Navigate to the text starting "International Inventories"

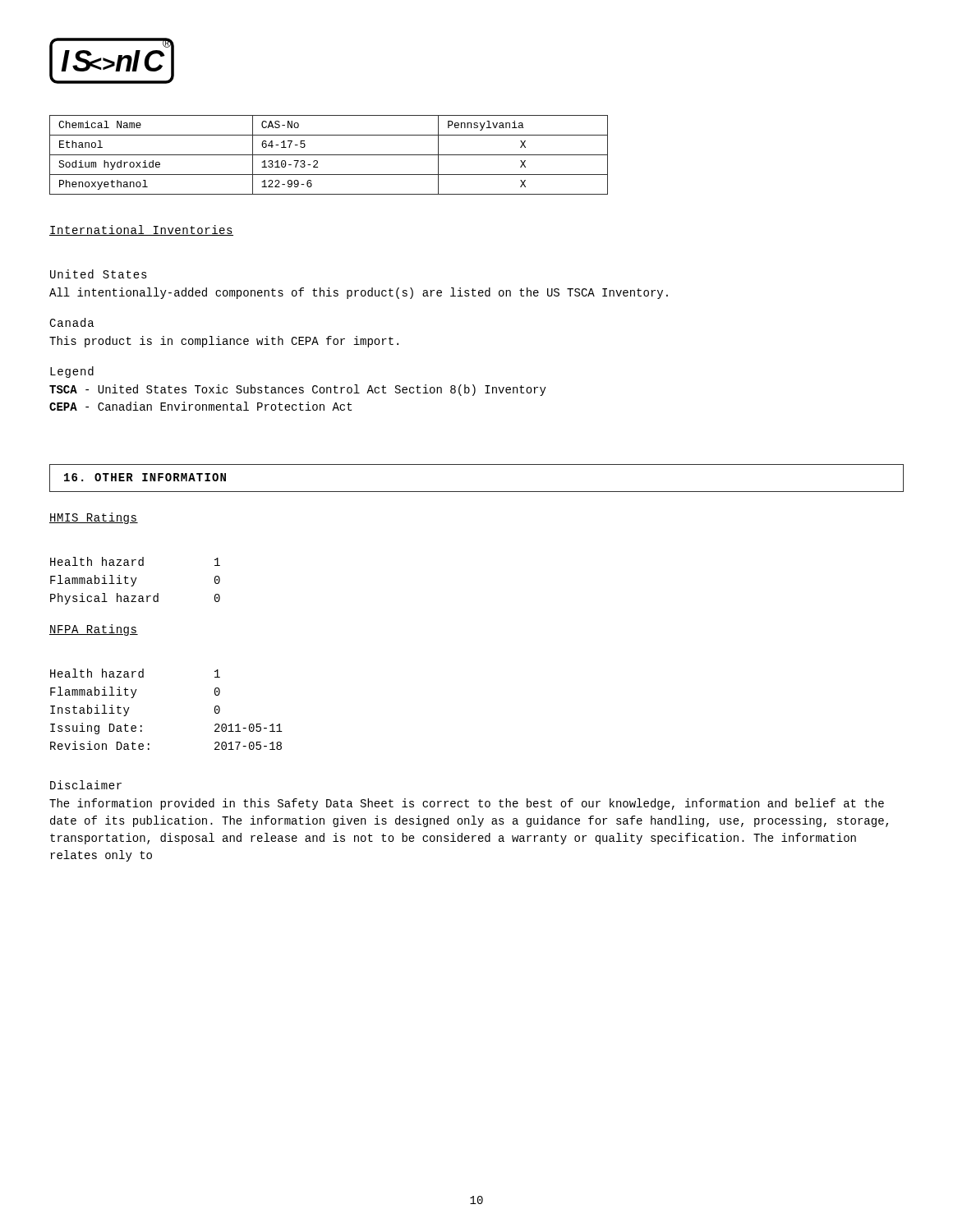pos(141,231)
